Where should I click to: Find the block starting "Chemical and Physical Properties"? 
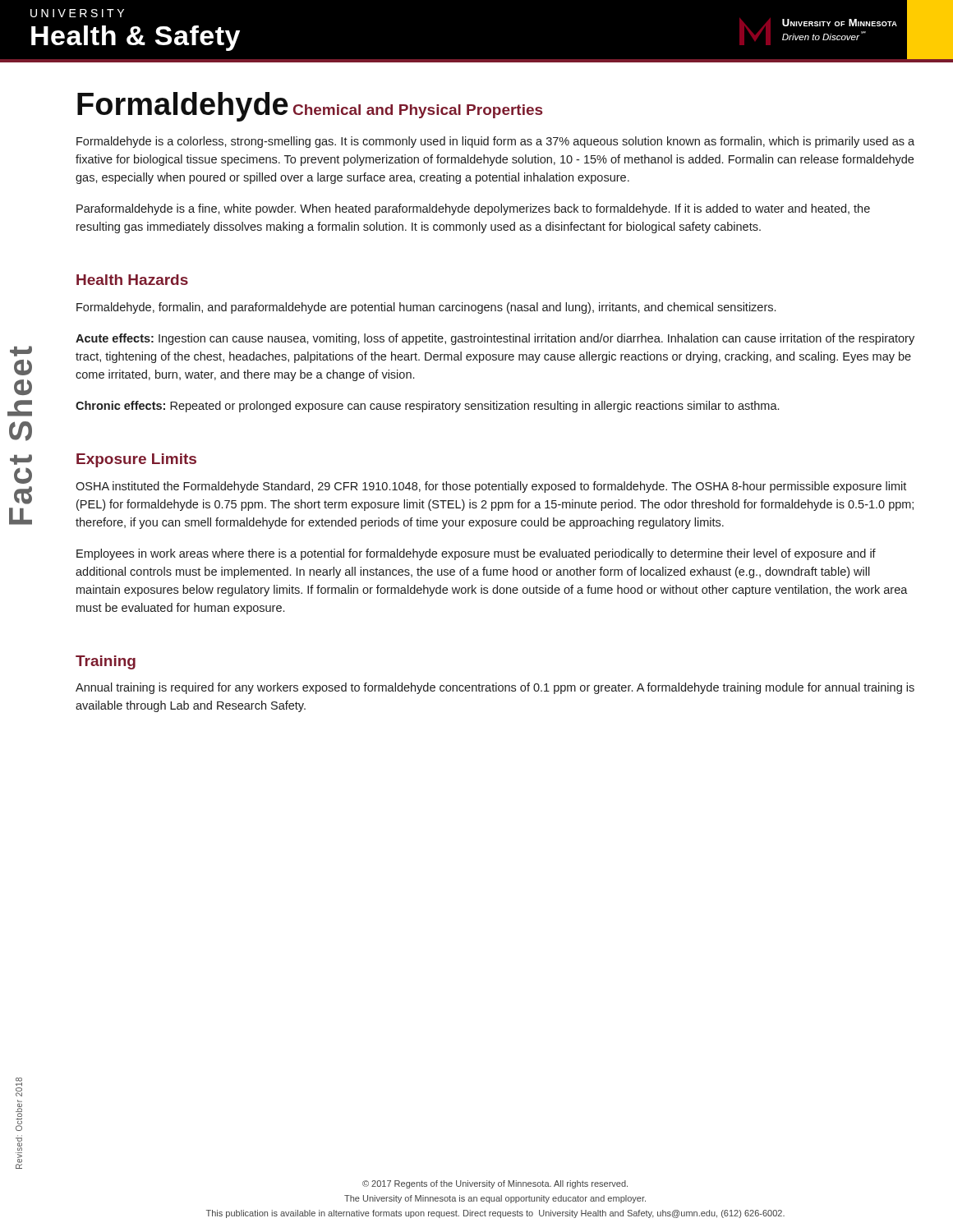[418, 110]
